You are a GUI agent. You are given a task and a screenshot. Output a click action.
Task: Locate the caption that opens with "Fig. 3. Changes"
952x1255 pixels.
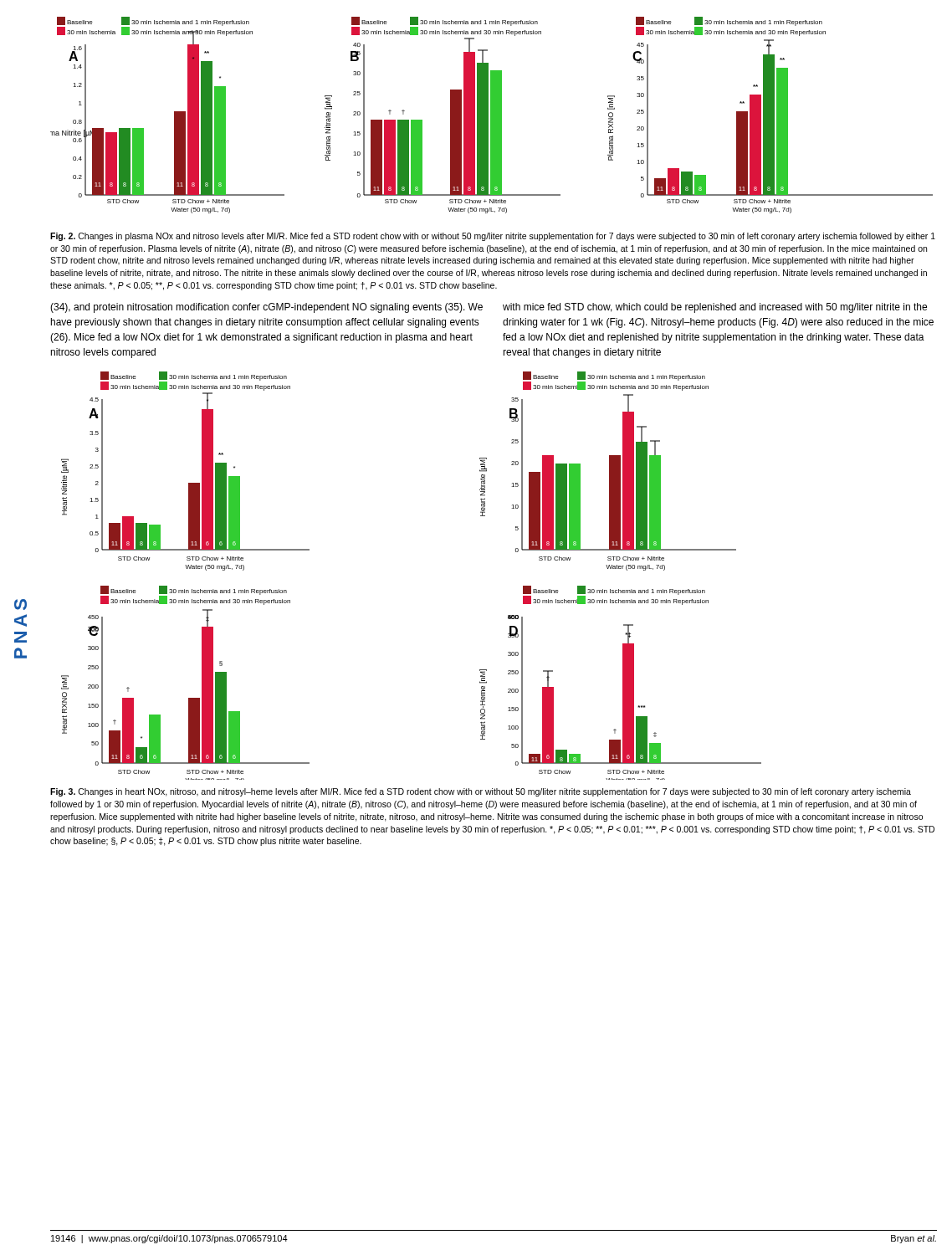(x=493, y=816)
